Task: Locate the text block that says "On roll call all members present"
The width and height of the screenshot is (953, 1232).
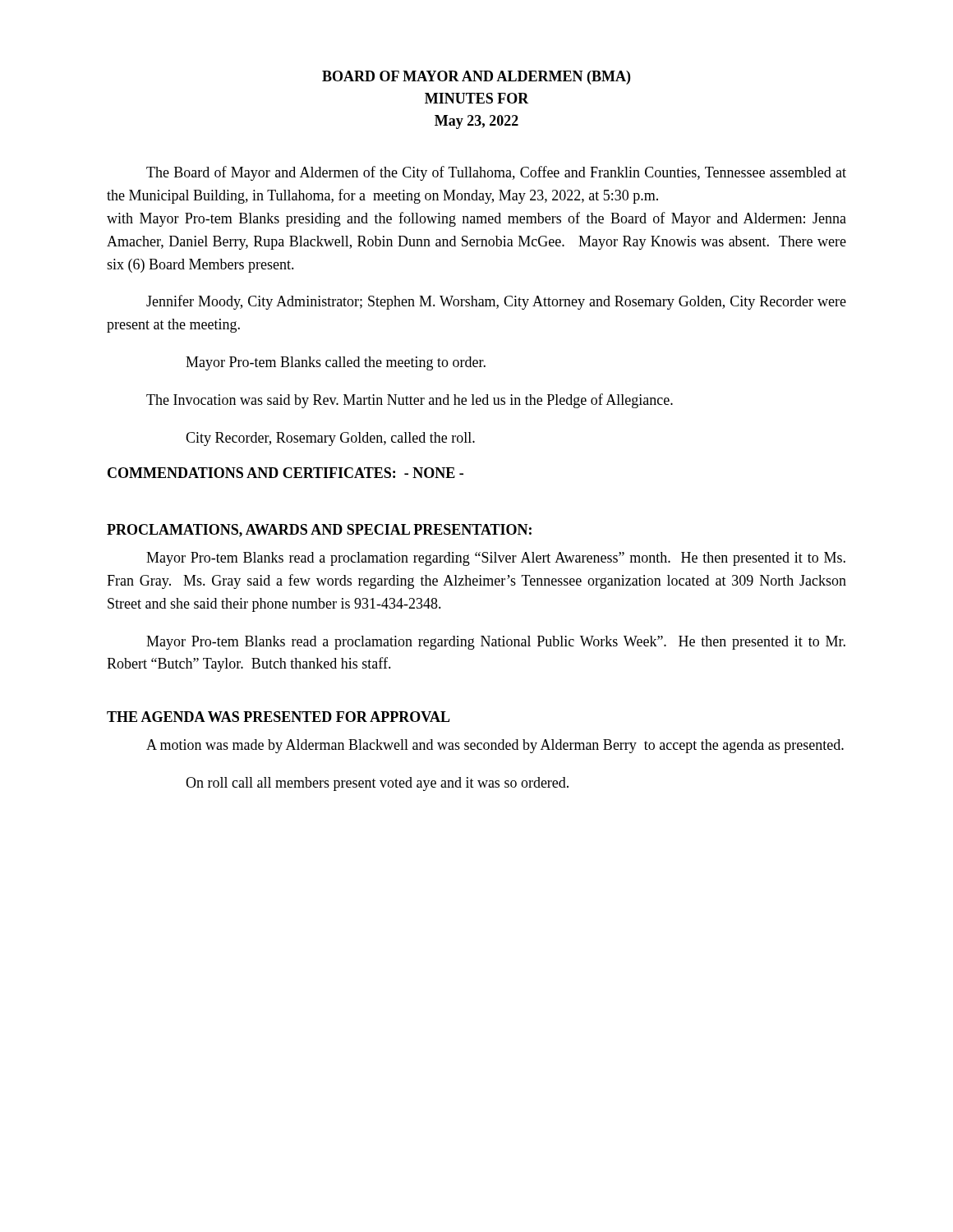Action: [x=378, y=783]
